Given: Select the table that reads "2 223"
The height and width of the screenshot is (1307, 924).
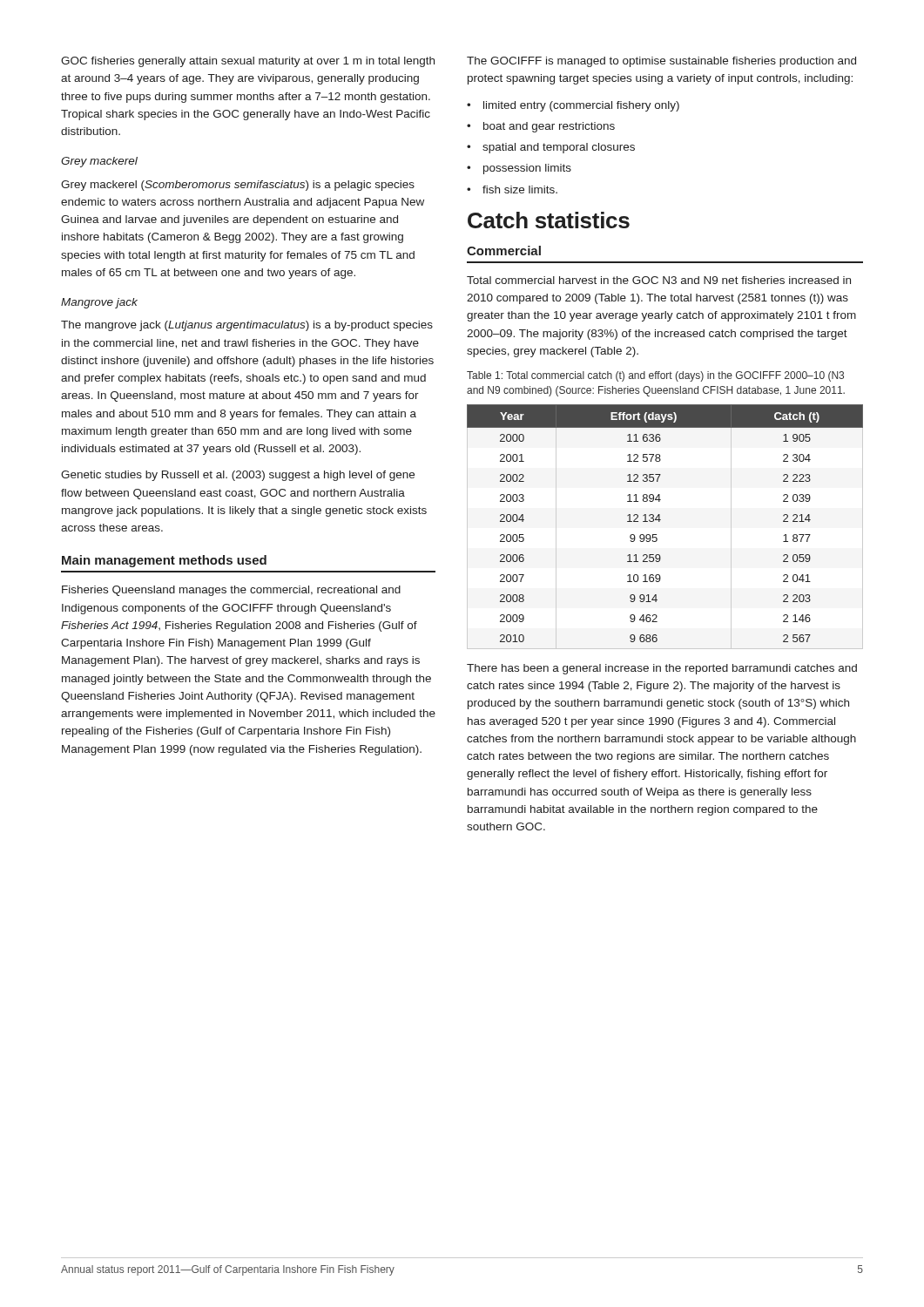Looking at the screenshot, I should point(665,527).
